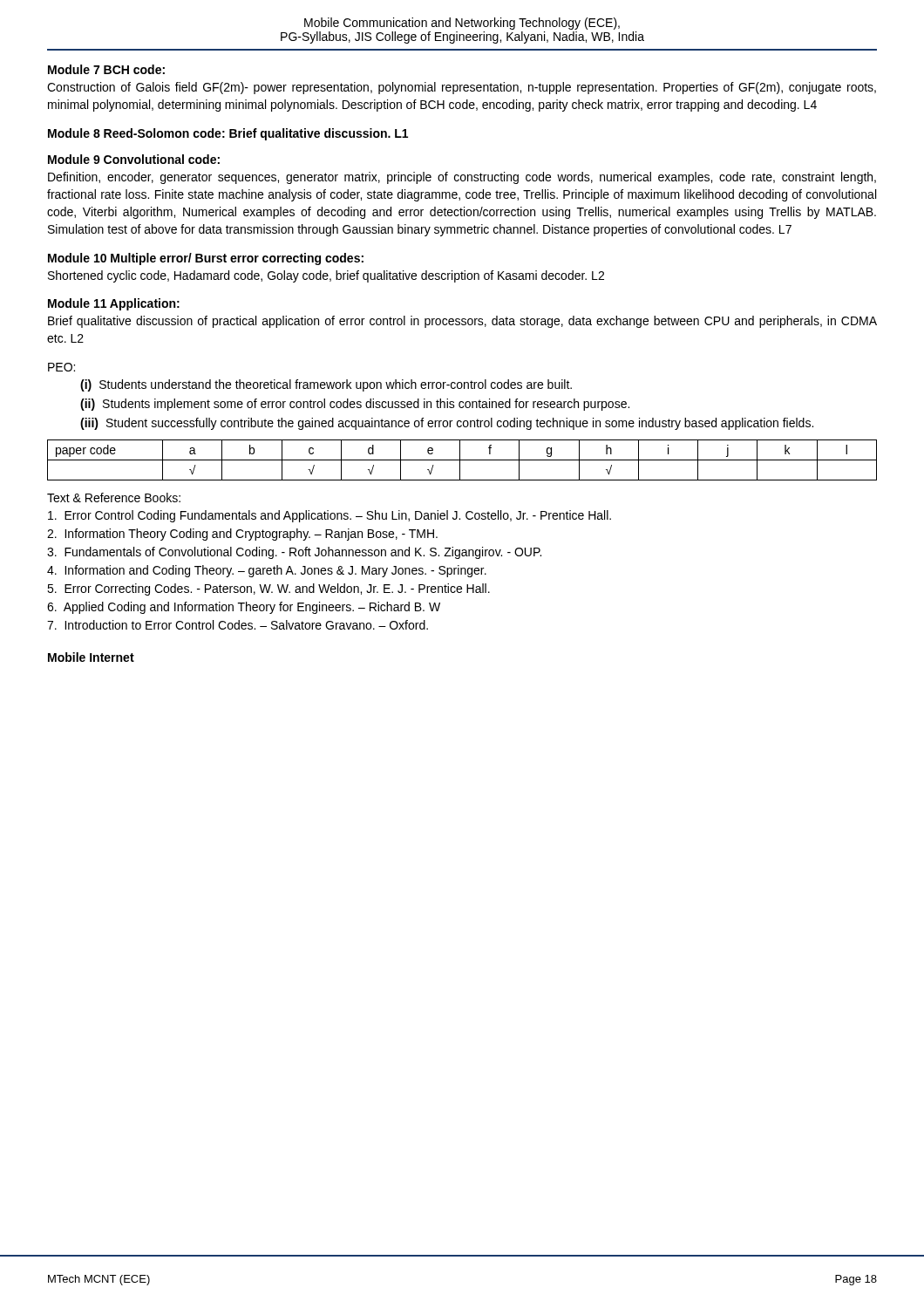Click on the table containing "paper code"
This screenshot has width=924, height=1308.
[x=462, y=460]
